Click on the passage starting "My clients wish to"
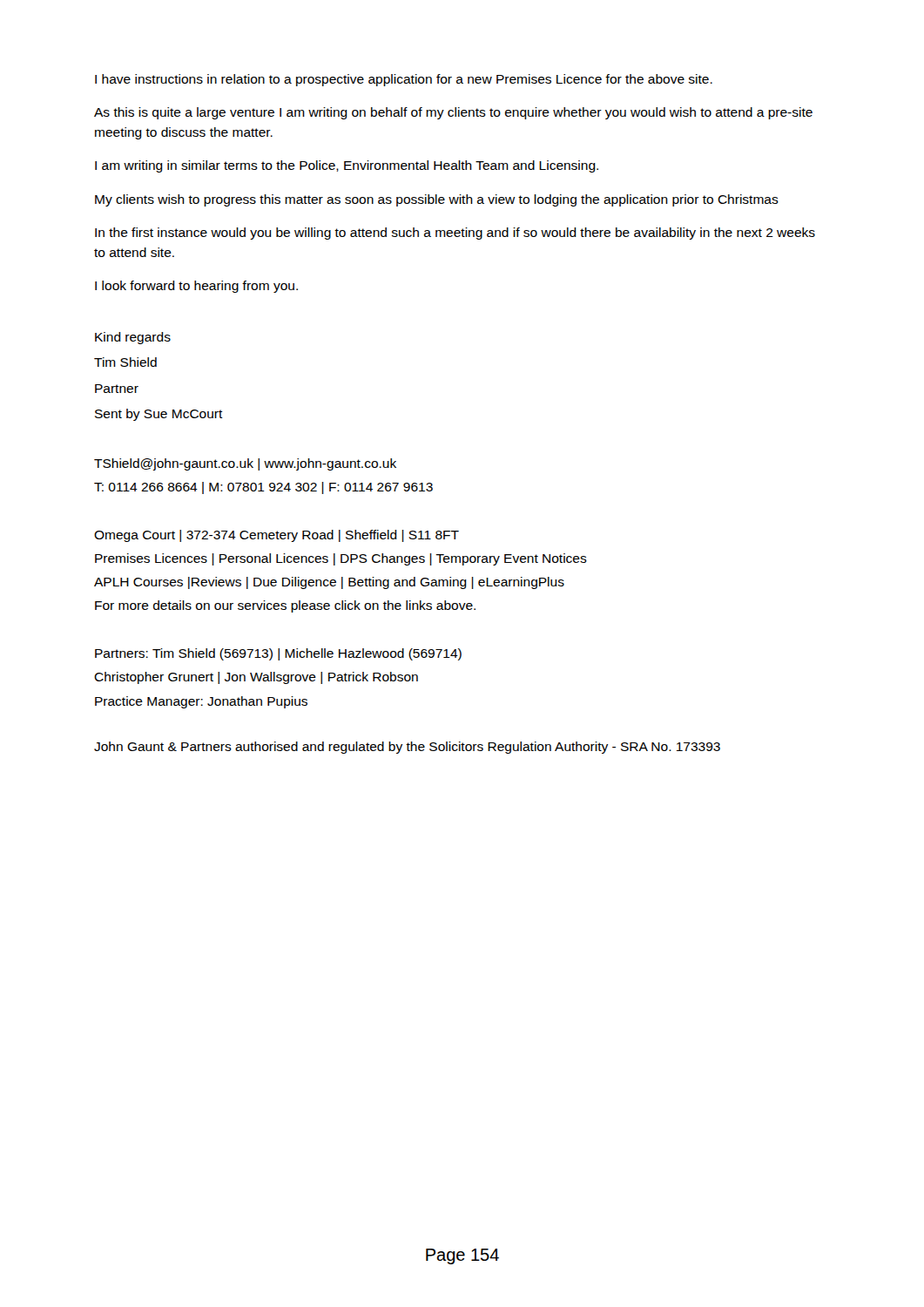This screenshot has height=1307, width=924. (x=436, y=199)
